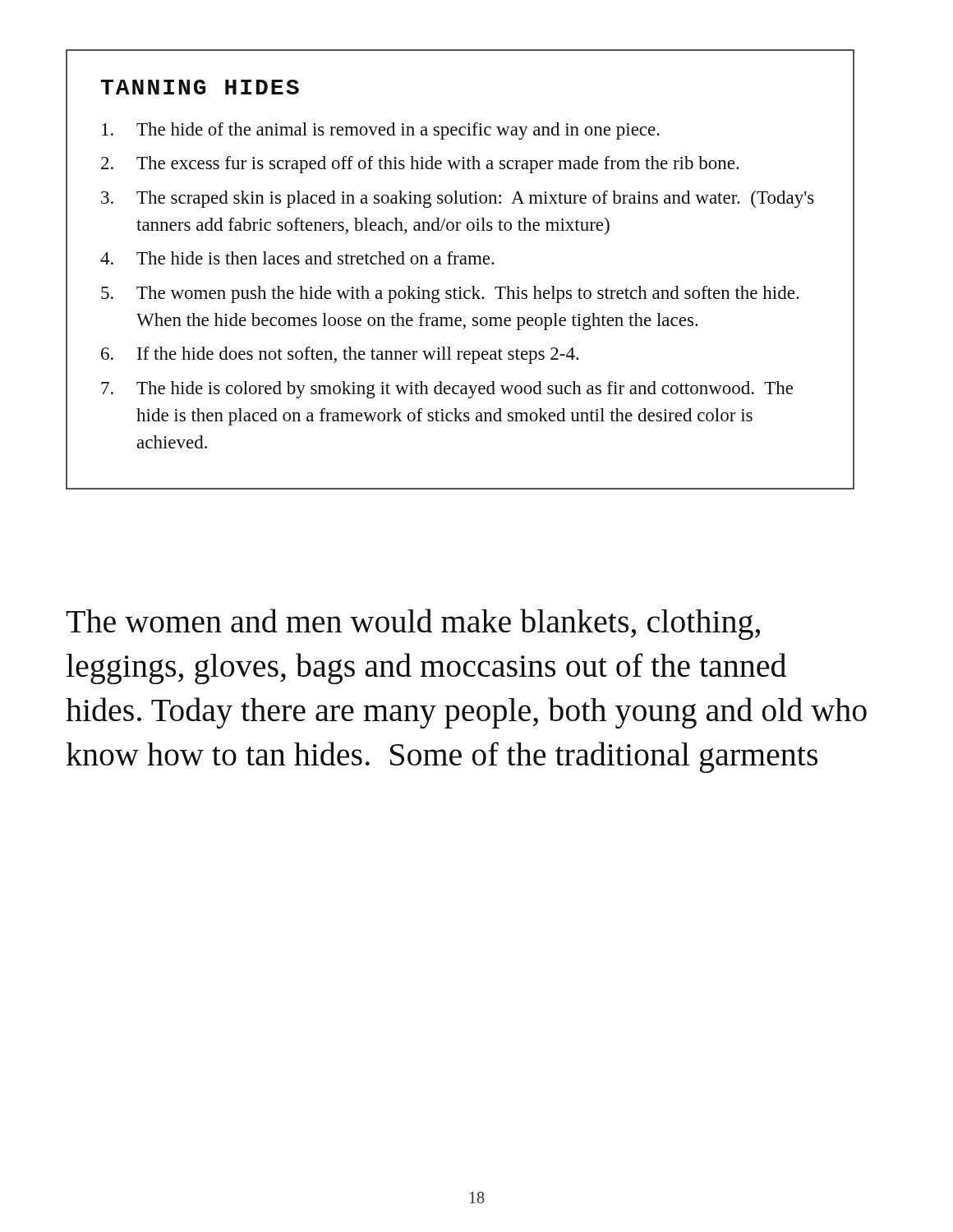Click on the text block starting "The women and men would"

click(x=467, y=688)
